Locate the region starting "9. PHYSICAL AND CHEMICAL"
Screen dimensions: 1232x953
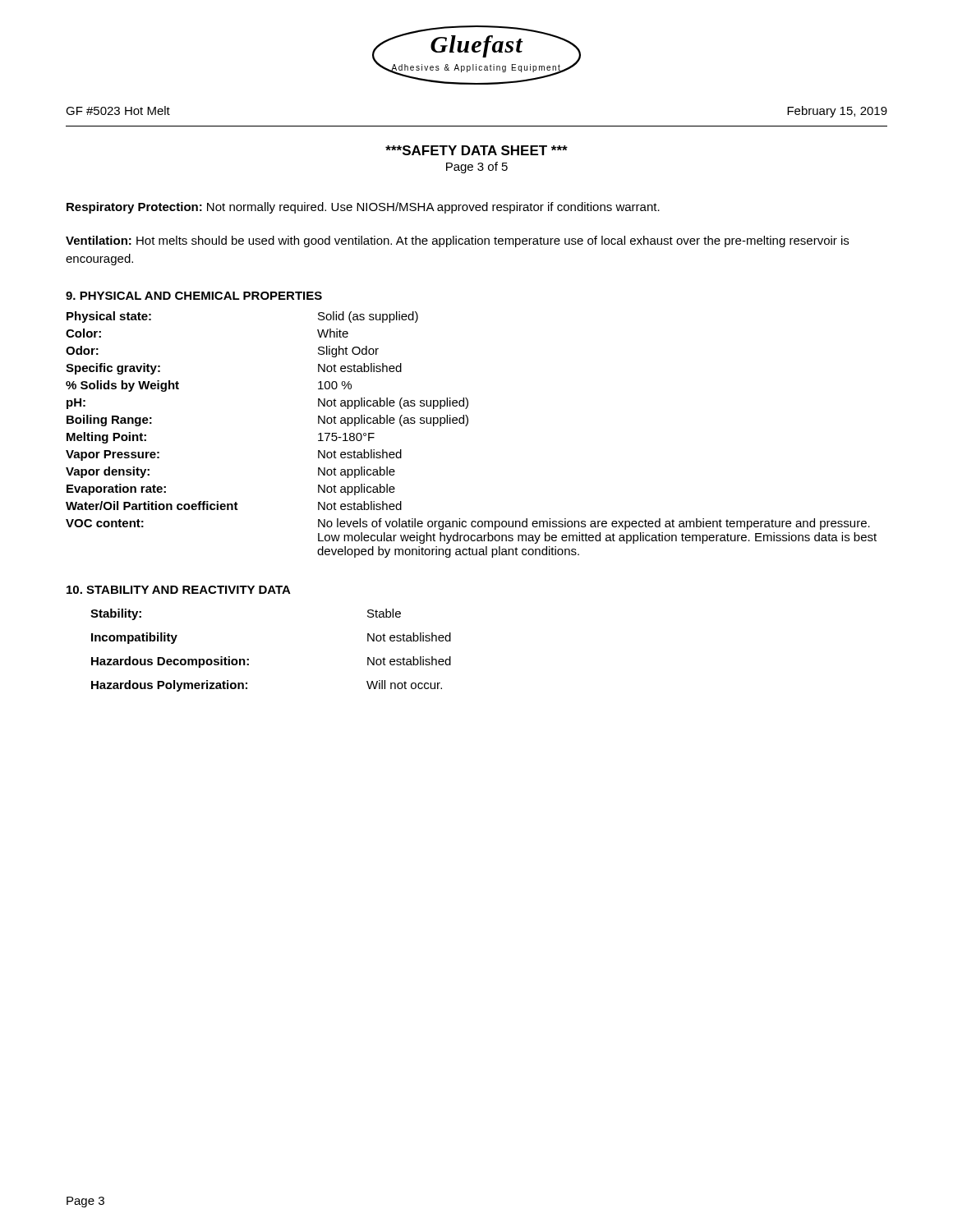click(194, 295)
